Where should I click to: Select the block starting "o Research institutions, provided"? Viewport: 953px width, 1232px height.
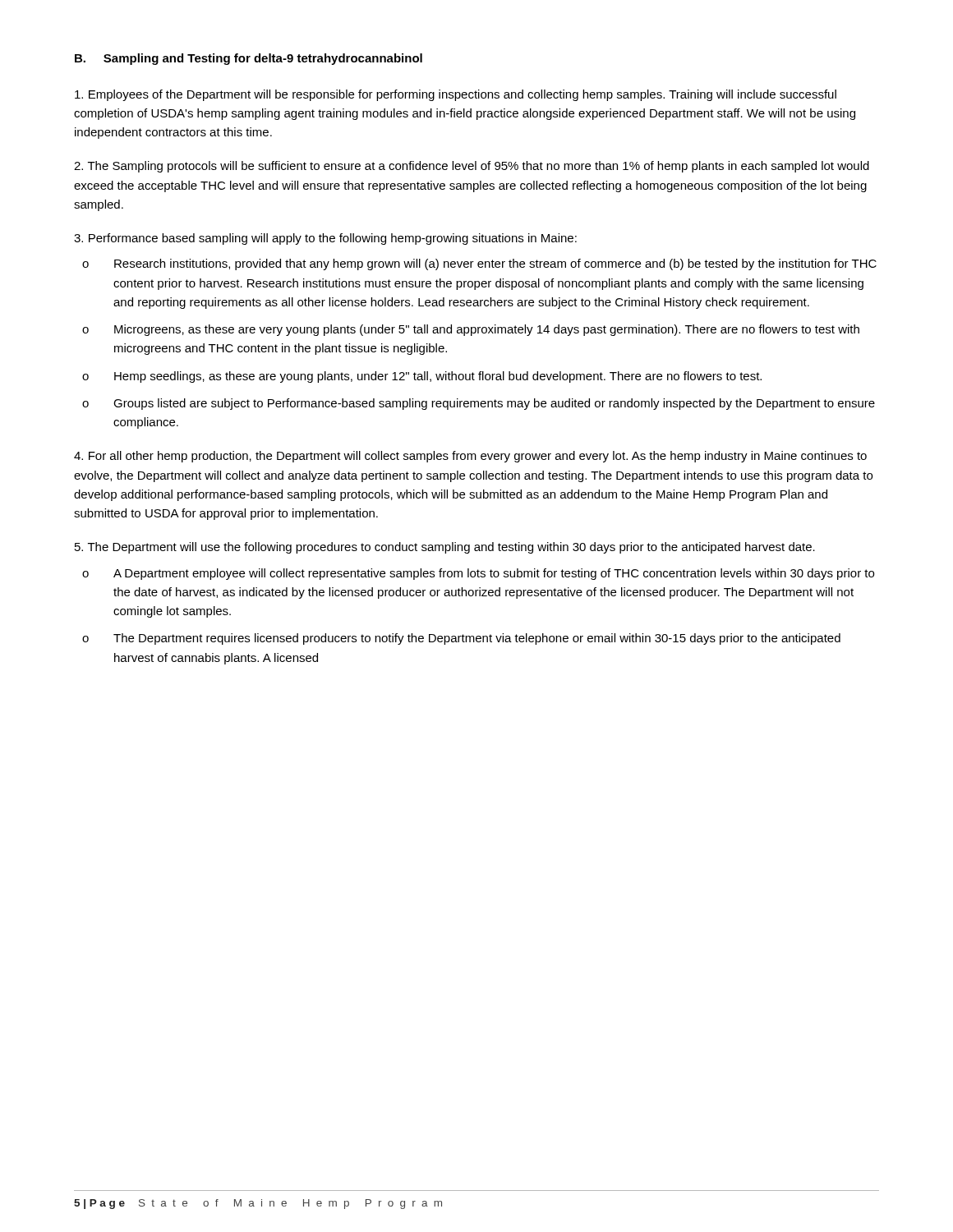[x=476, y=283]
